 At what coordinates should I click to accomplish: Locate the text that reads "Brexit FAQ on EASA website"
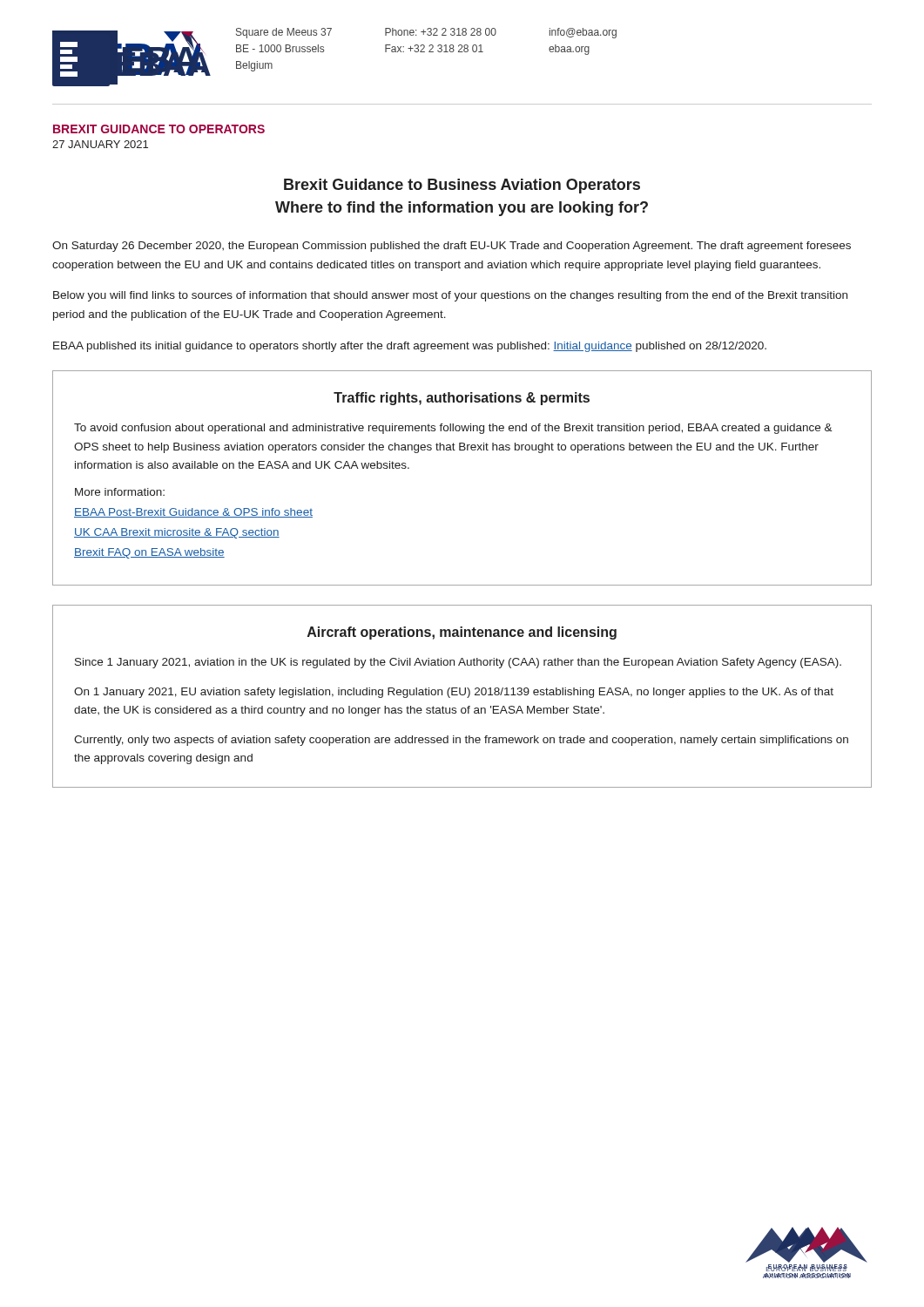pos(149,552)
